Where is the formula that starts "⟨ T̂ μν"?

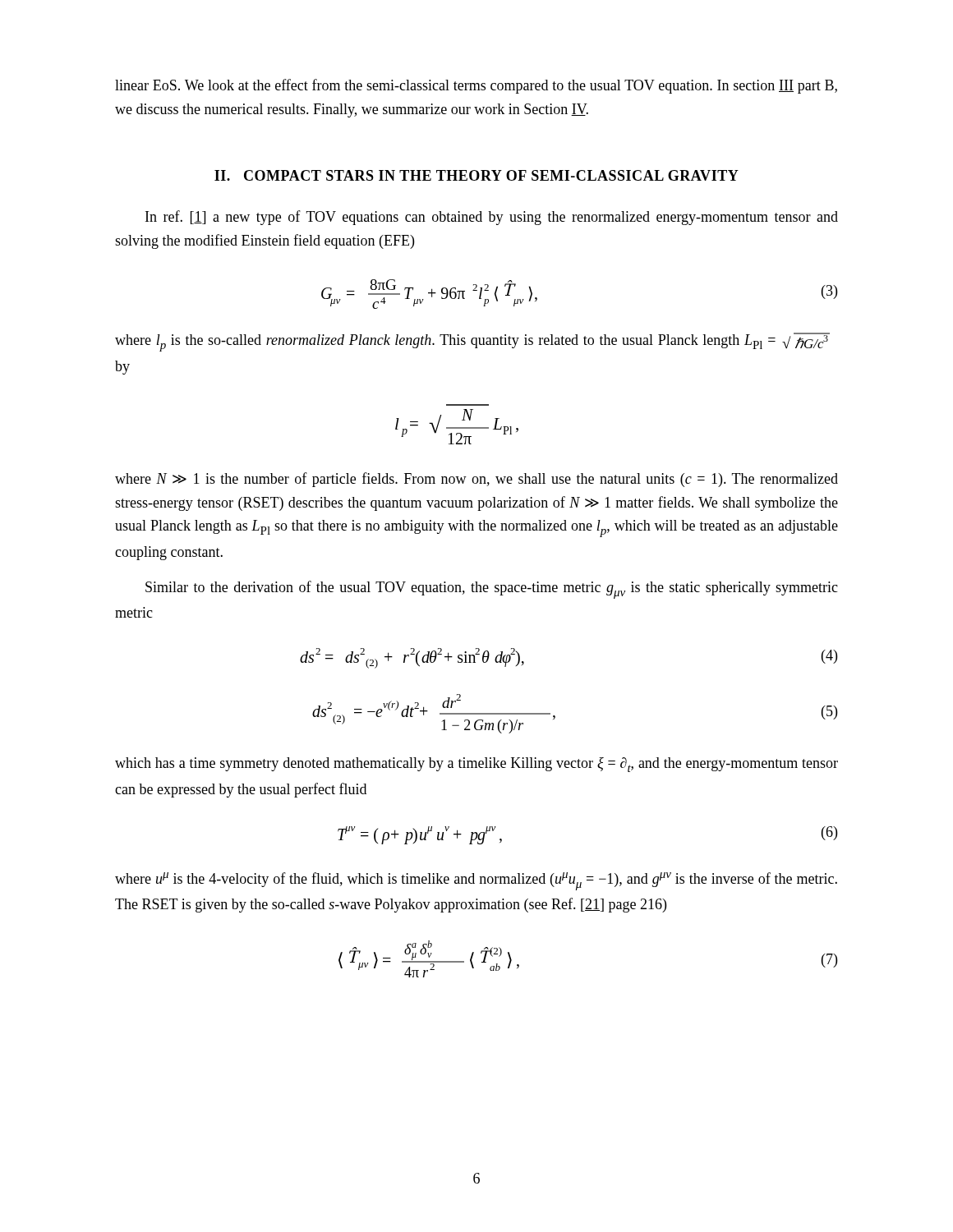coord(433,961)
